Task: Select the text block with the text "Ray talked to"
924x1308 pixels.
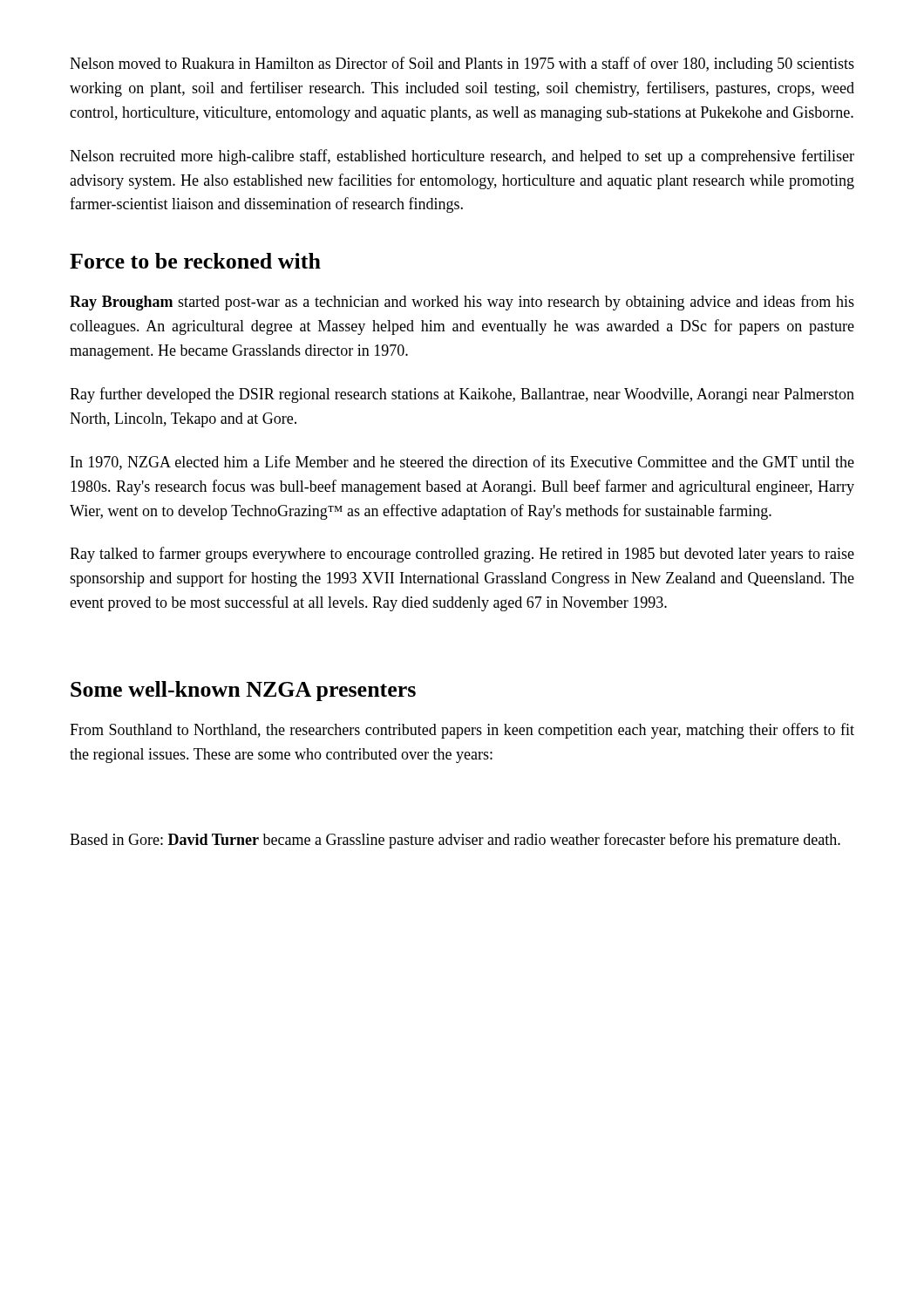Action: [462, 578]
